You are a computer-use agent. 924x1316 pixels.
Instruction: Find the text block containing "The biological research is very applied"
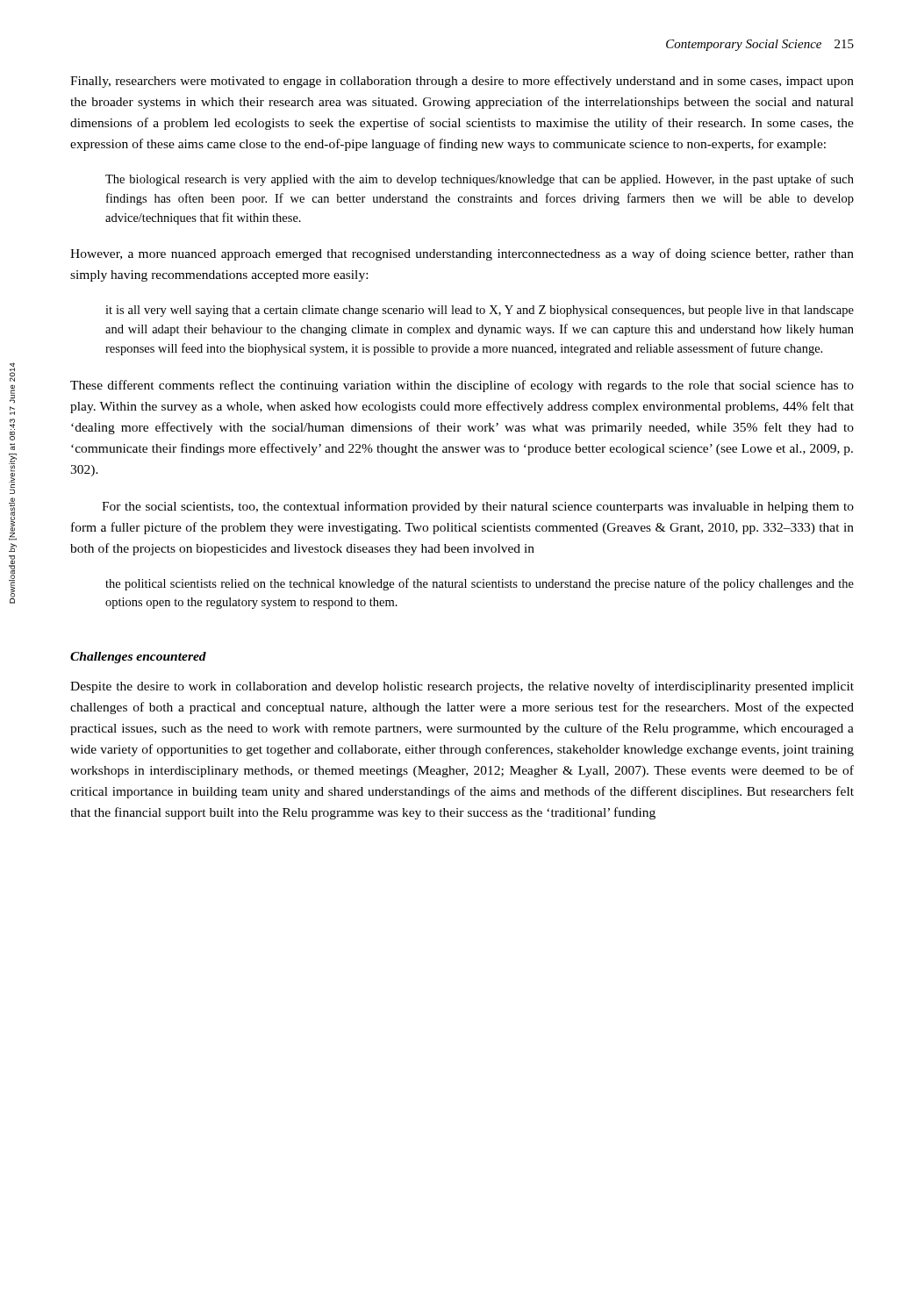[x=480, y=198]
